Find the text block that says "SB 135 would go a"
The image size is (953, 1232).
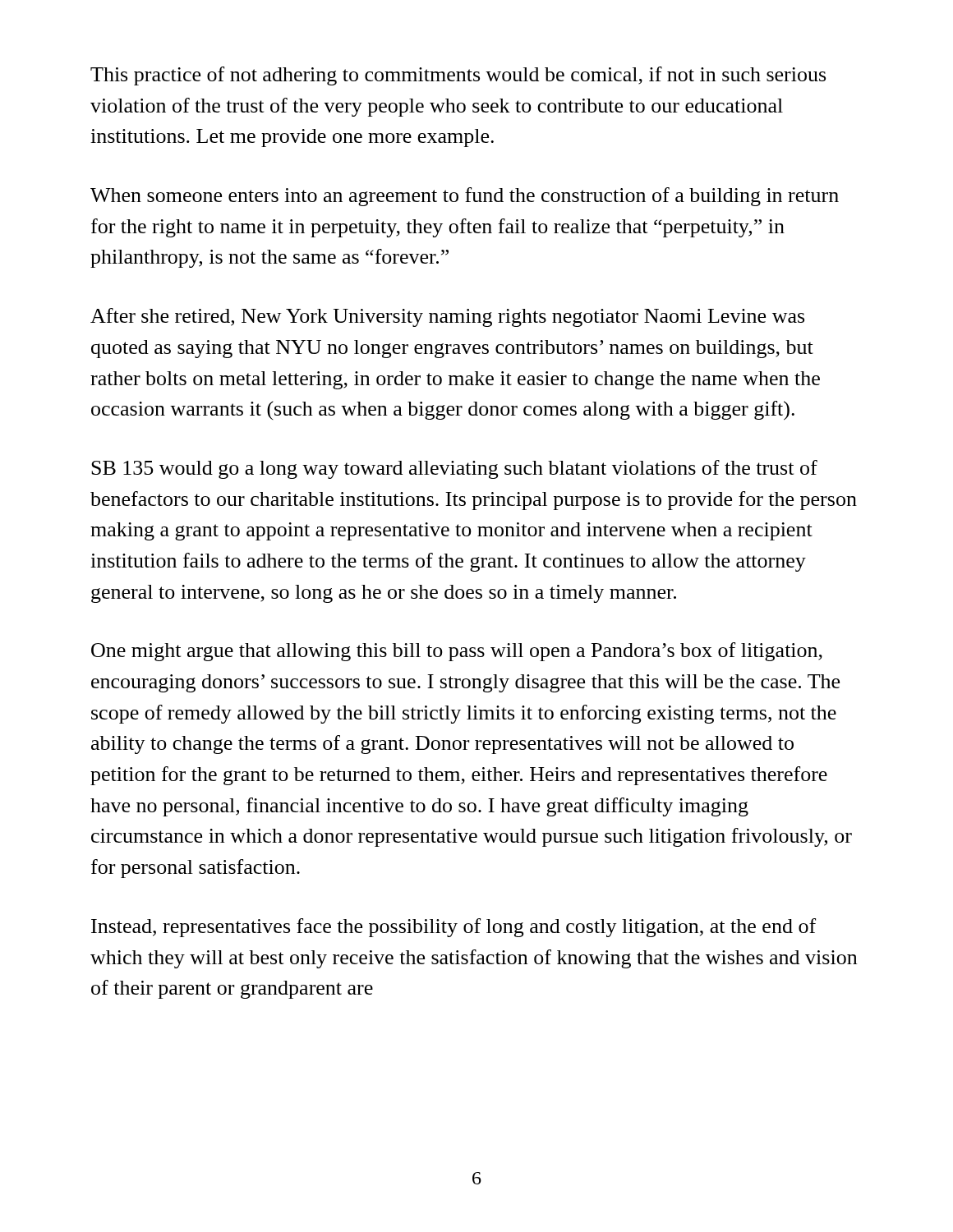tap(474, 530)
